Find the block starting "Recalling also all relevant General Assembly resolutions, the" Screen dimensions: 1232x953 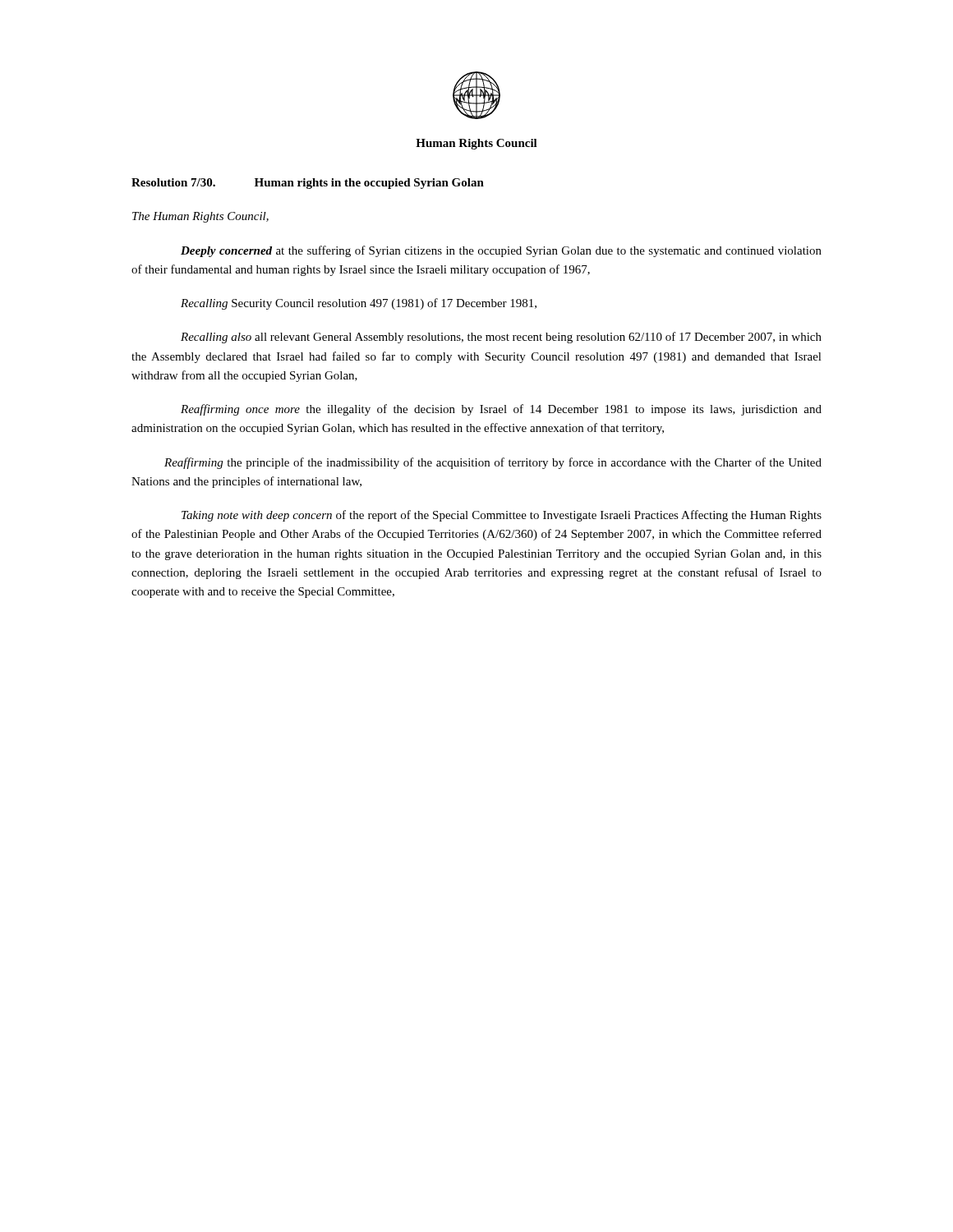click(476, 356)
